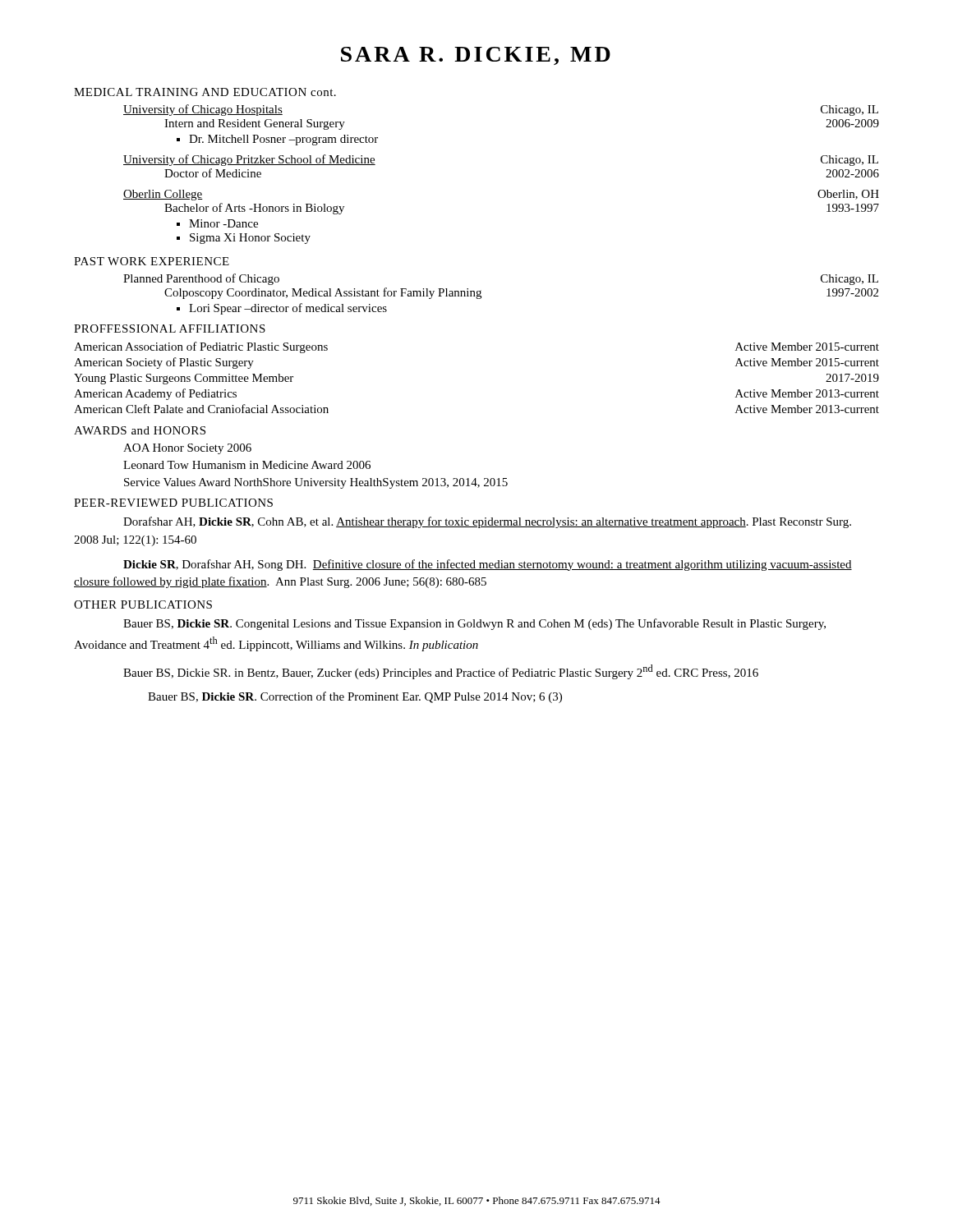Select the text block with the text "Bauer BS, Dickie SR. in Bentz, Bauer, Zucker"

point(441,671)
